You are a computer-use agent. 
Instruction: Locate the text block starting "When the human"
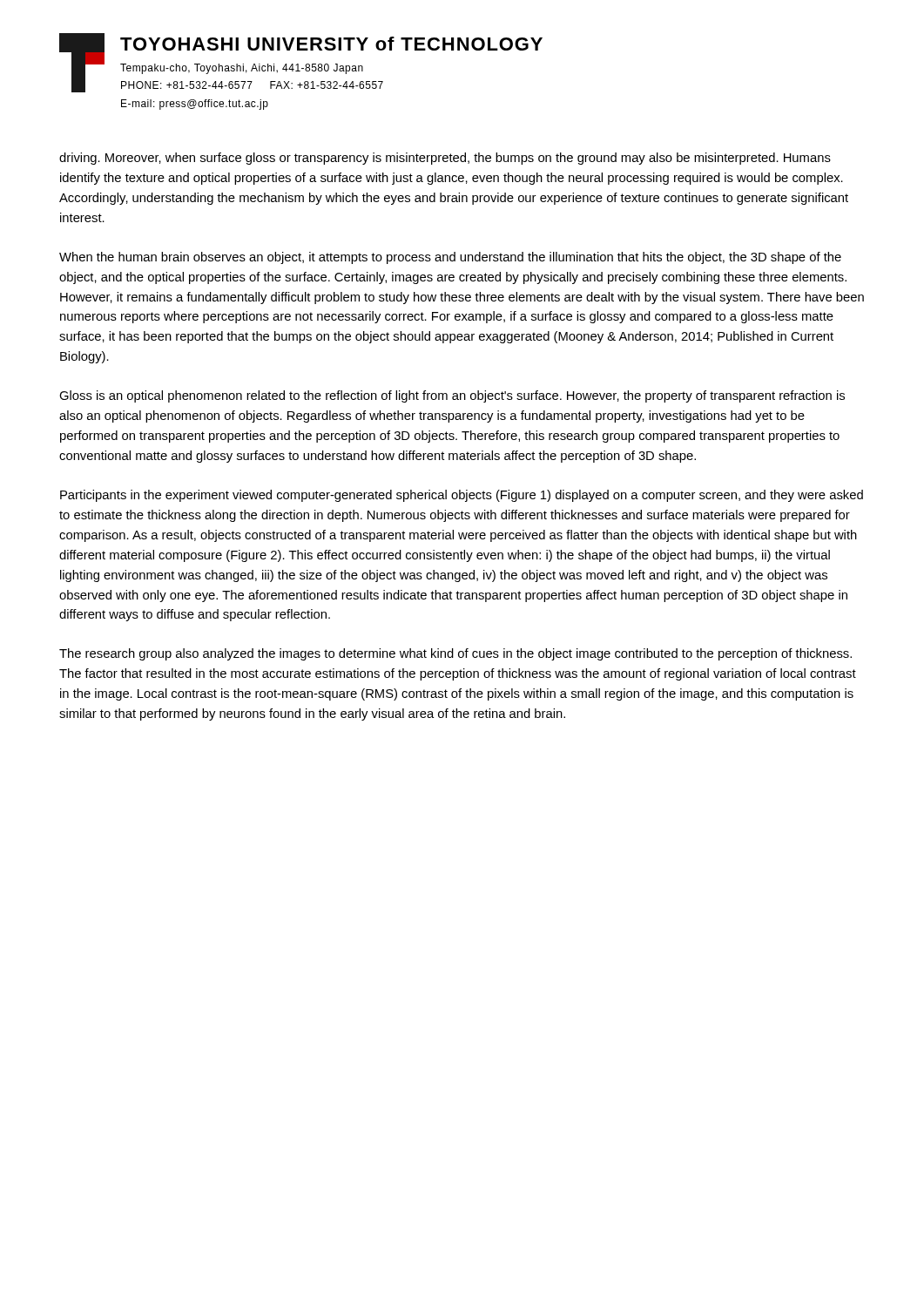click(x=462, y=307)
